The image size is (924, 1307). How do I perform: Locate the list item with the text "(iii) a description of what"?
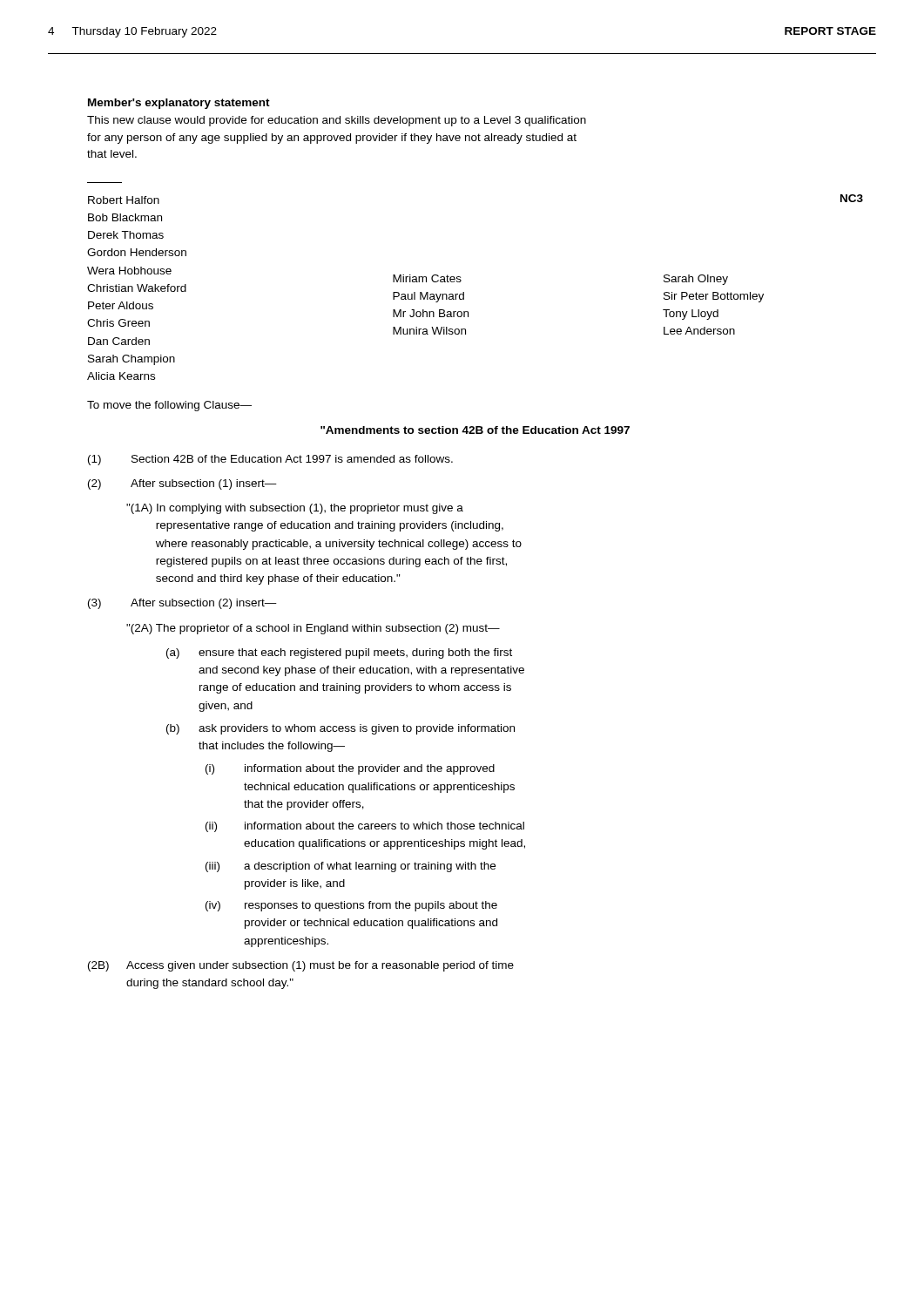[x=351, y=867]
